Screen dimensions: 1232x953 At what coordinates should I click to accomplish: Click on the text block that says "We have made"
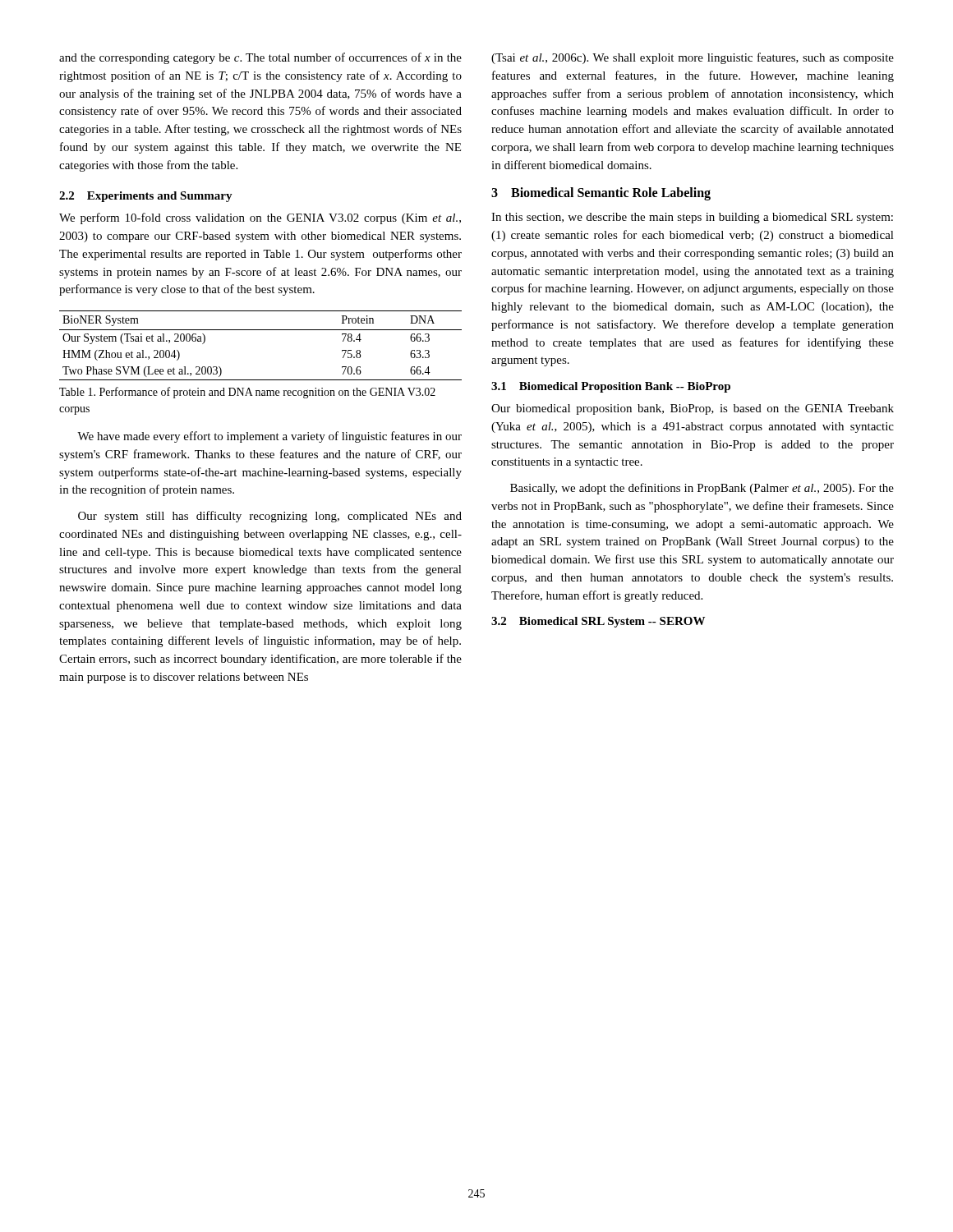[x=260, y=464]
